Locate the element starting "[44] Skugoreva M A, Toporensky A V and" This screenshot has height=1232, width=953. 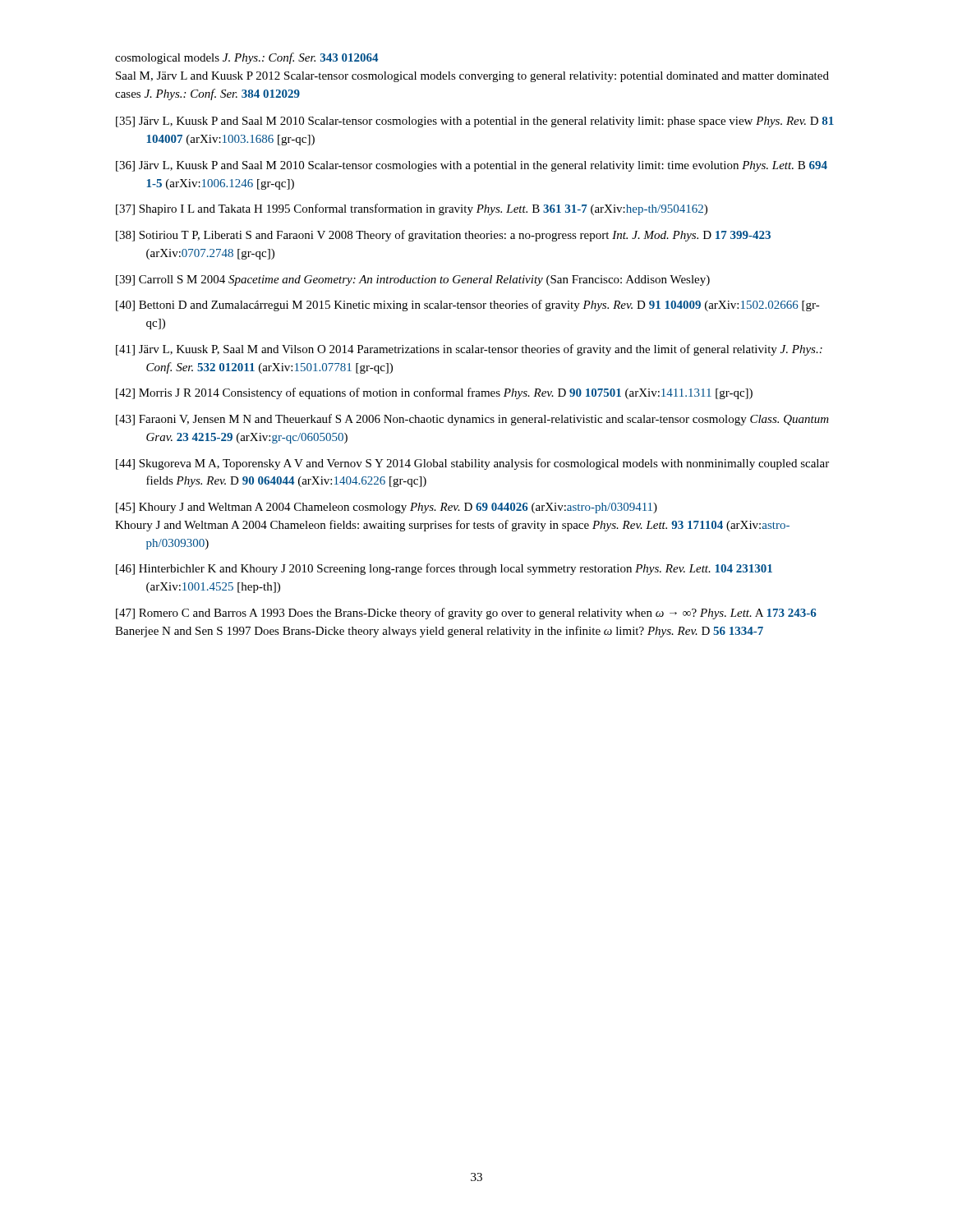(476, 472)
